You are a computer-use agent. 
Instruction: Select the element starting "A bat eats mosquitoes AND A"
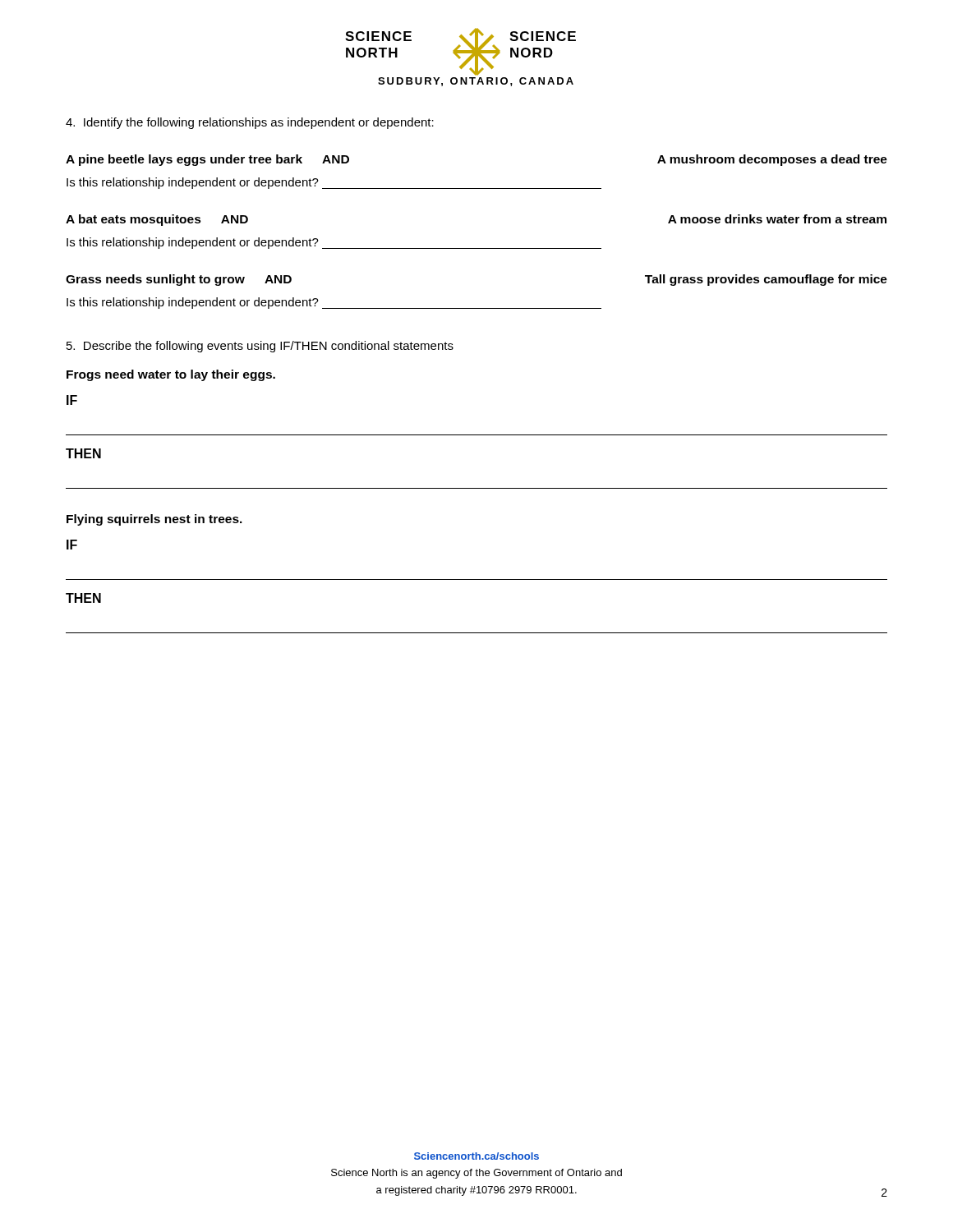click(135, 220)
